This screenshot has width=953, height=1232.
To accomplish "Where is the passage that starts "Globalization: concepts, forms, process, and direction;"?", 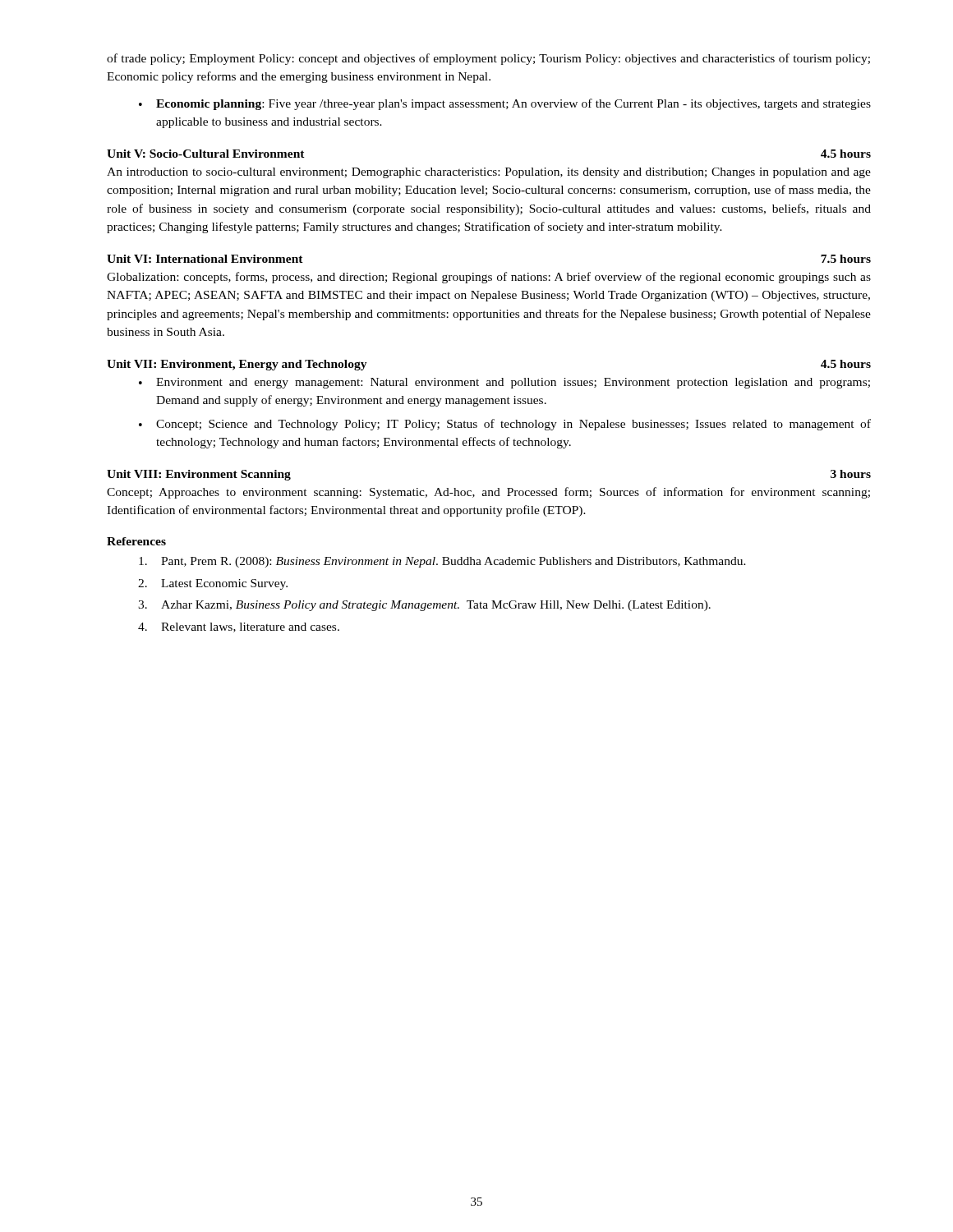I will 489,304.
